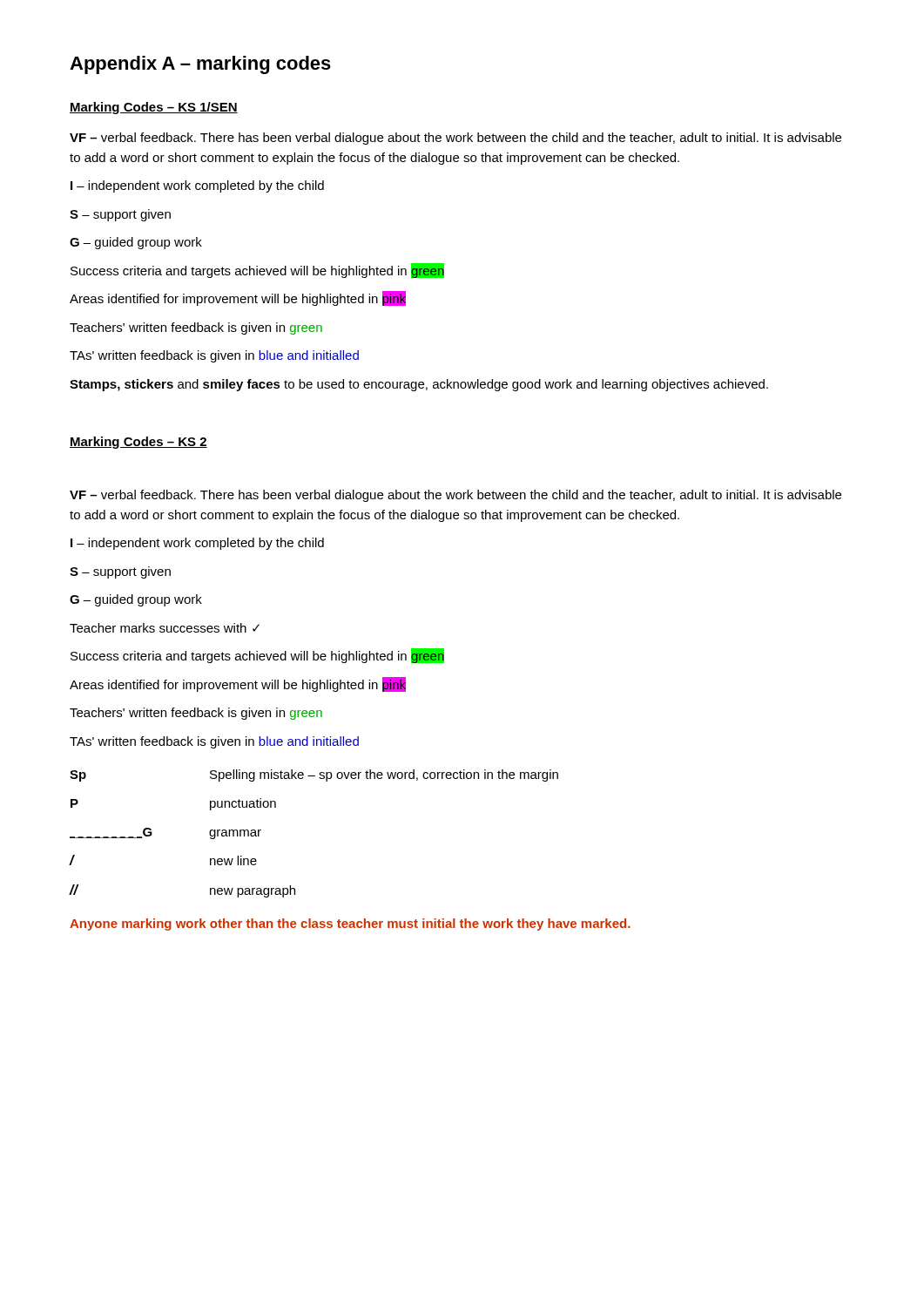Locate the title that says "Appendix A – marking"
This screenshot has width=924, height=1307.
(200, 63)
